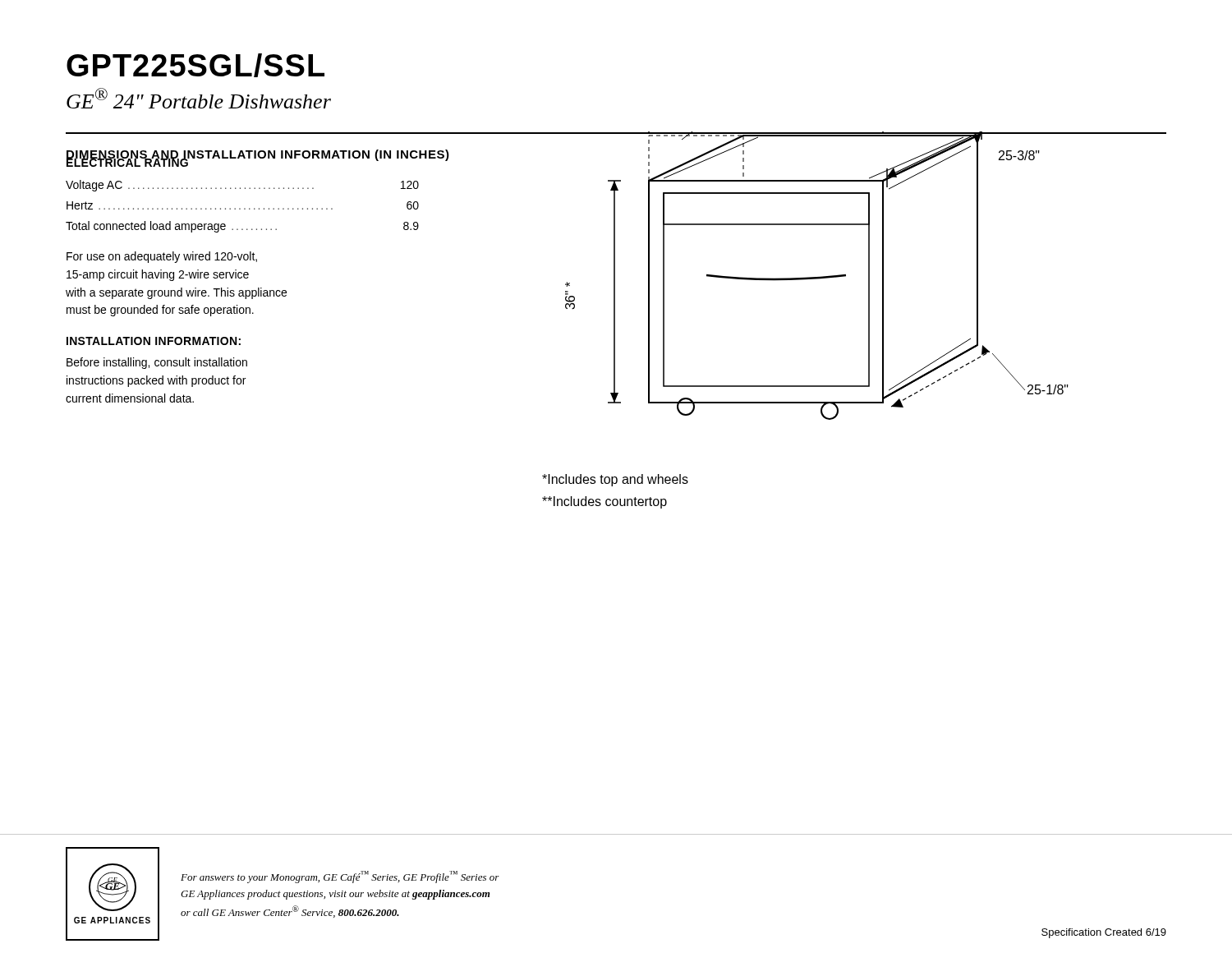The width and height of the screenshot is (1232, 953).
Task: Click on the region starting "INSTALLATION INFORMATION:"
Action: click(x=154, y=341)
